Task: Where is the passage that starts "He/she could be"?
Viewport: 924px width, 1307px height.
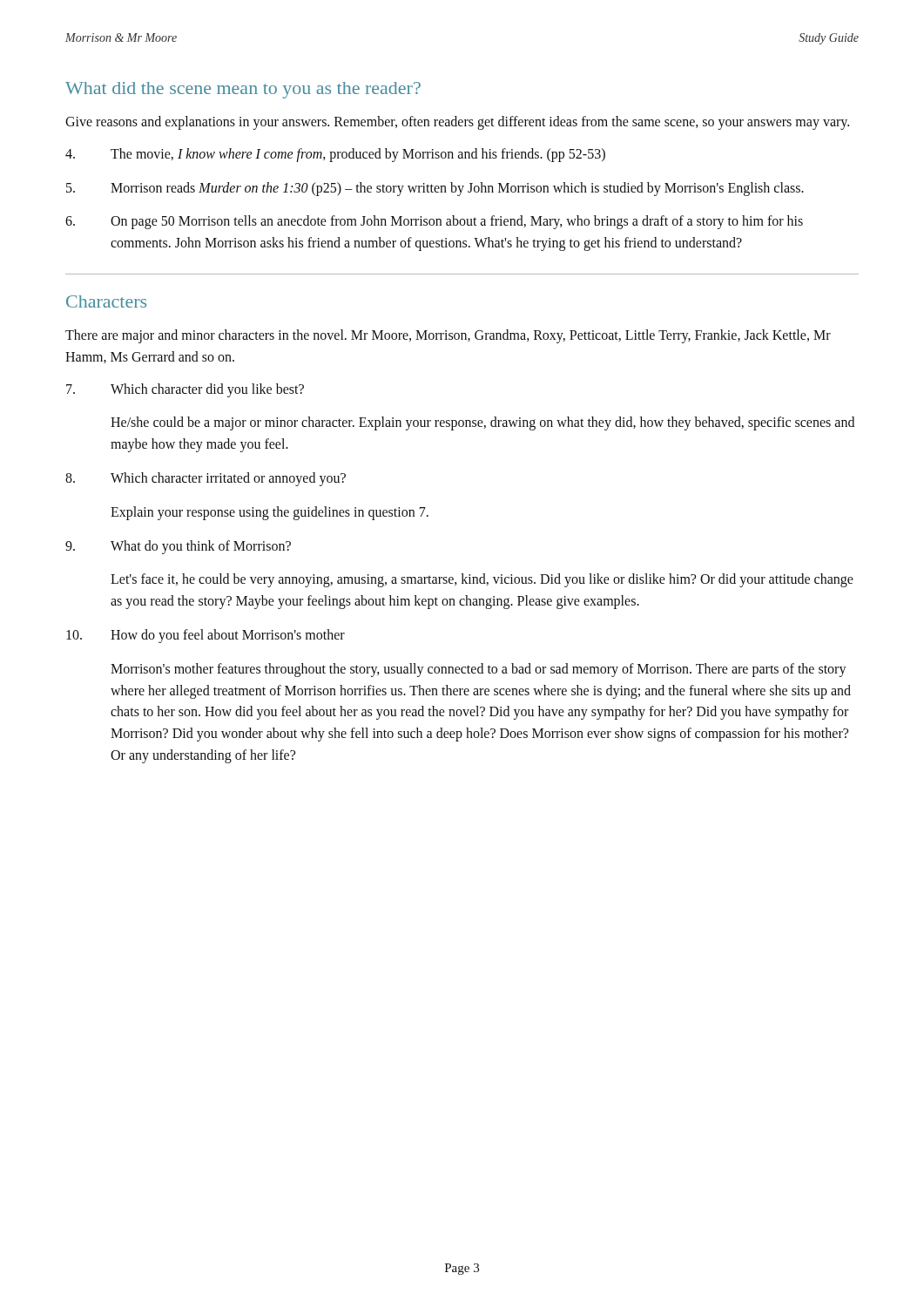Action: tap(483, 433)
